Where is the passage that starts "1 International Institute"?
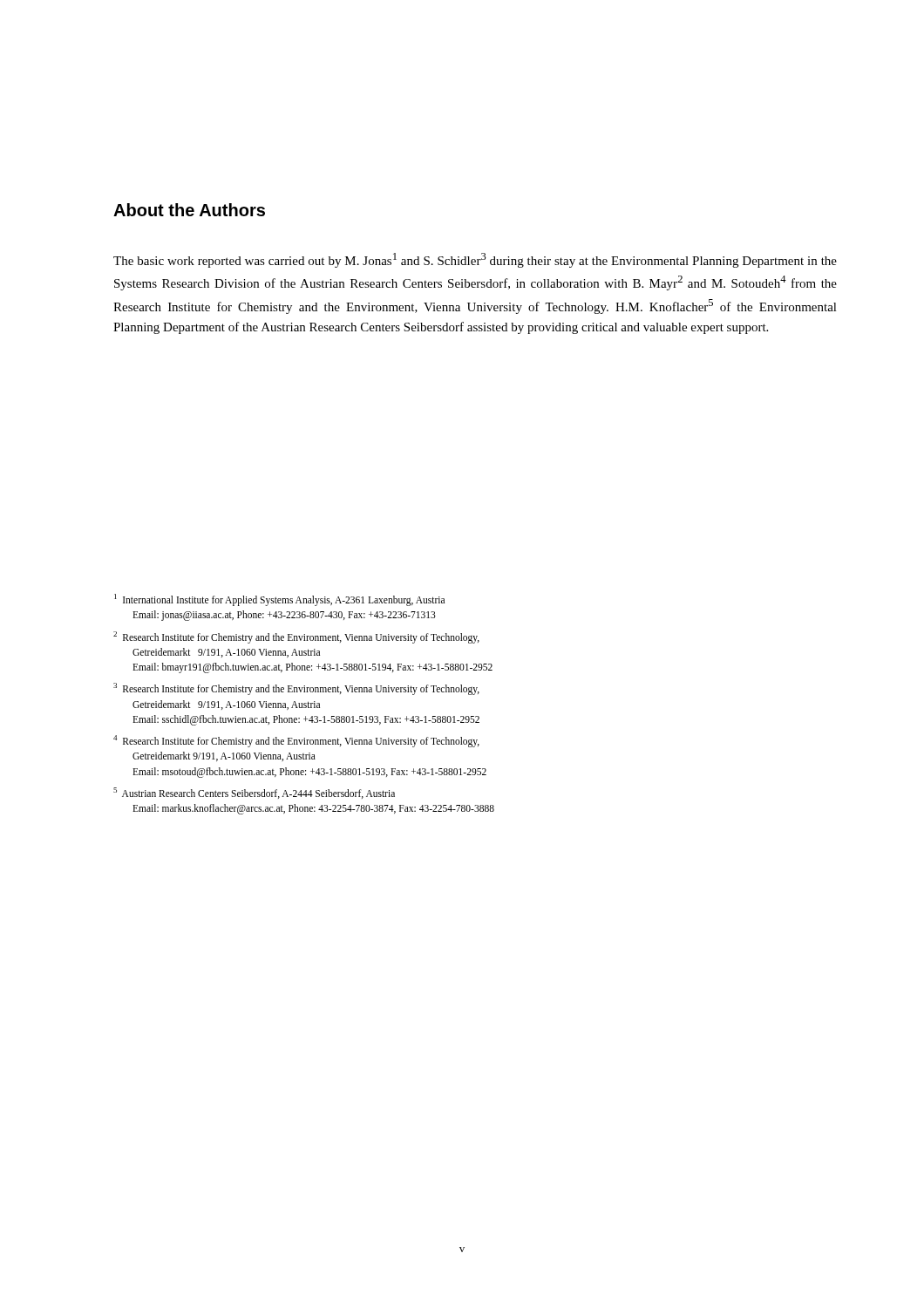The image size is (924, 1308). click(x=279, y=599)
